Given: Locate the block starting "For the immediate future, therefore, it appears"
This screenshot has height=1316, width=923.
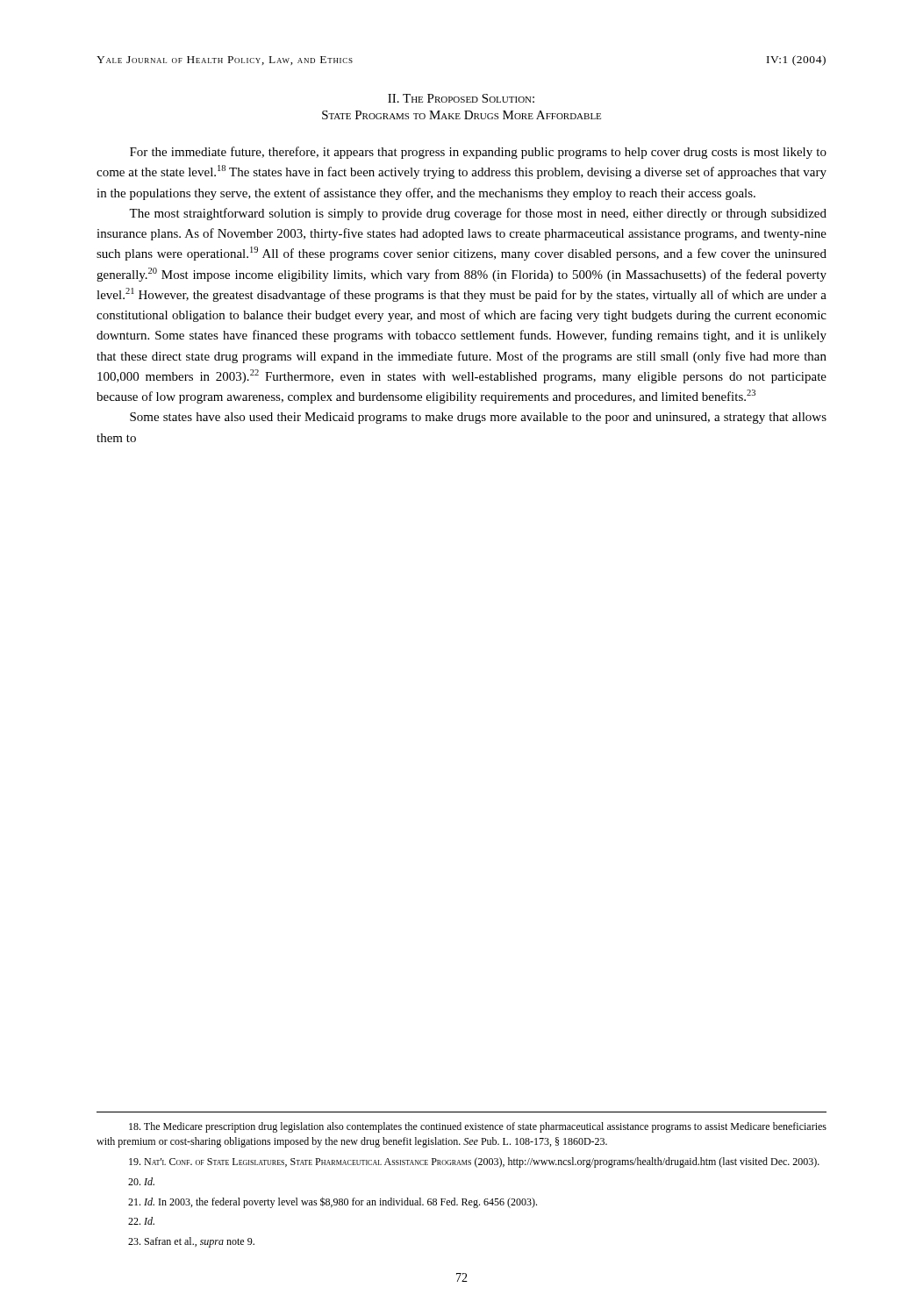Looking at the screenshot, I should [462, 172].
